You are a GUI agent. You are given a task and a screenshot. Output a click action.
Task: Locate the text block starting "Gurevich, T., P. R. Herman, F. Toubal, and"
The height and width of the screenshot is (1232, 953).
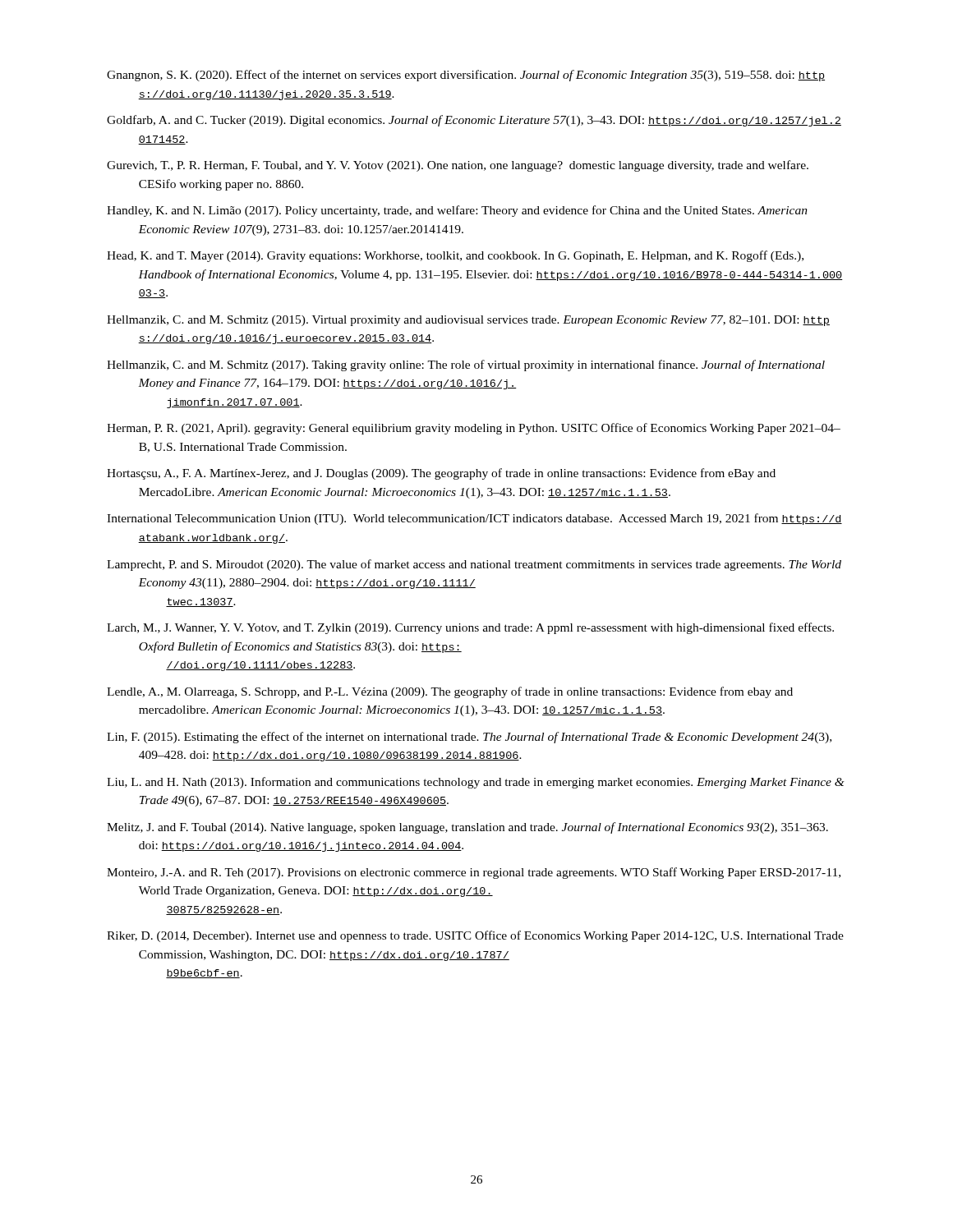click(x=458, y=174)
